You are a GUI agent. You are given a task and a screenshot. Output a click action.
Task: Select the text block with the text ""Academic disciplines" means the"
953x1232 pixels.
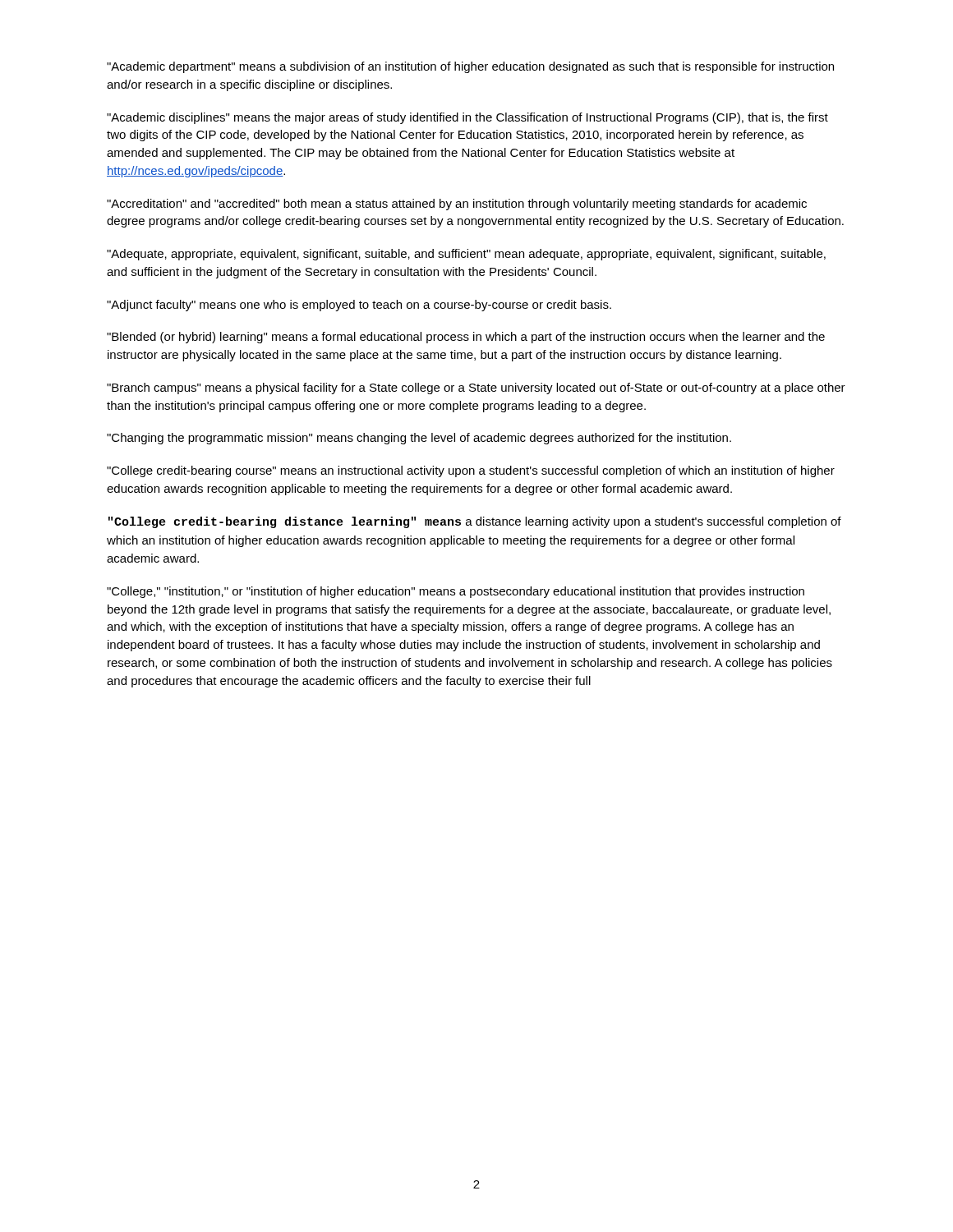pyautogui.click(x=467, y=143)
